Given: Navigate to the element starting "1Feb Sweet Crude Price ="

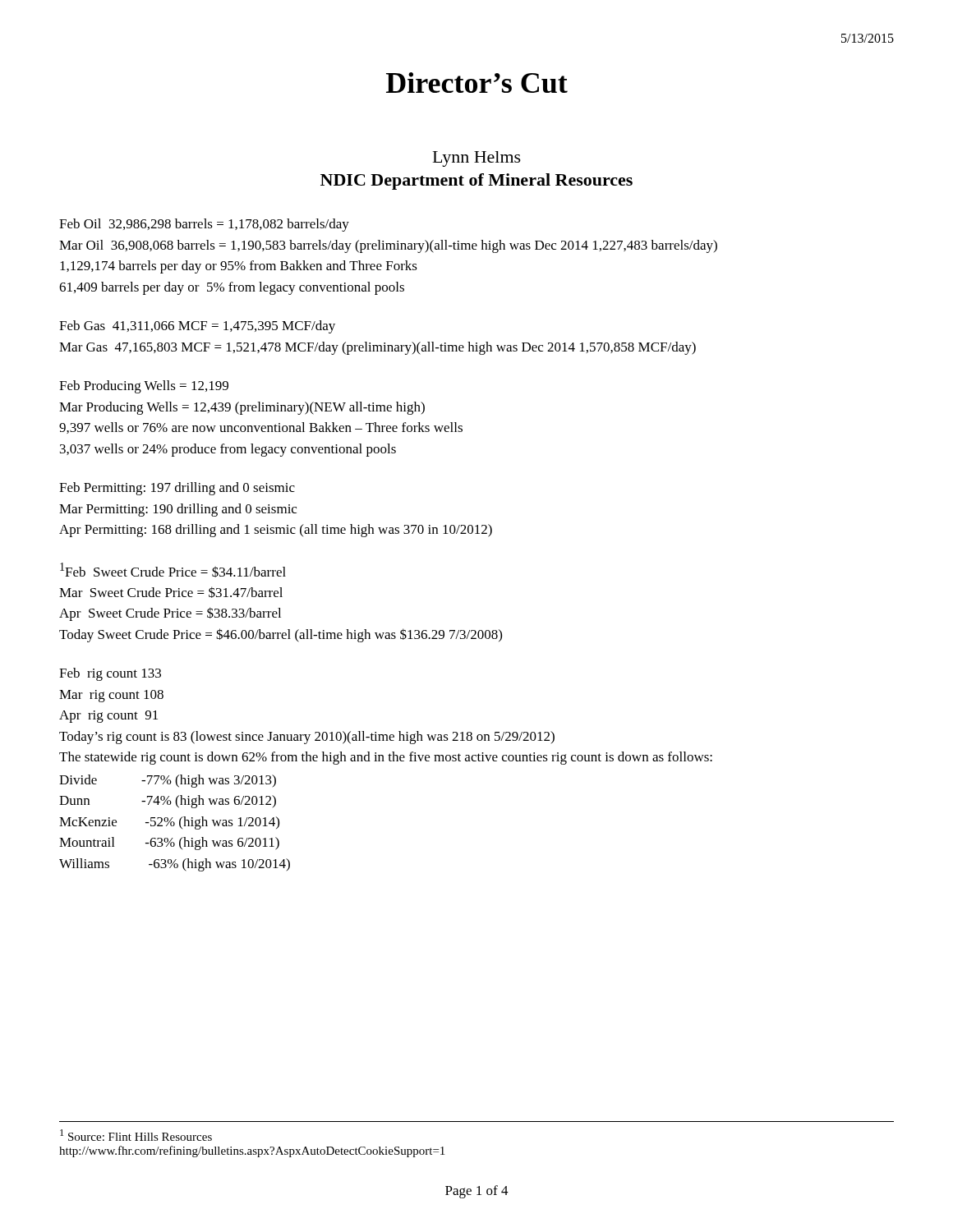Looking at the screenshot, I should 173,570.
